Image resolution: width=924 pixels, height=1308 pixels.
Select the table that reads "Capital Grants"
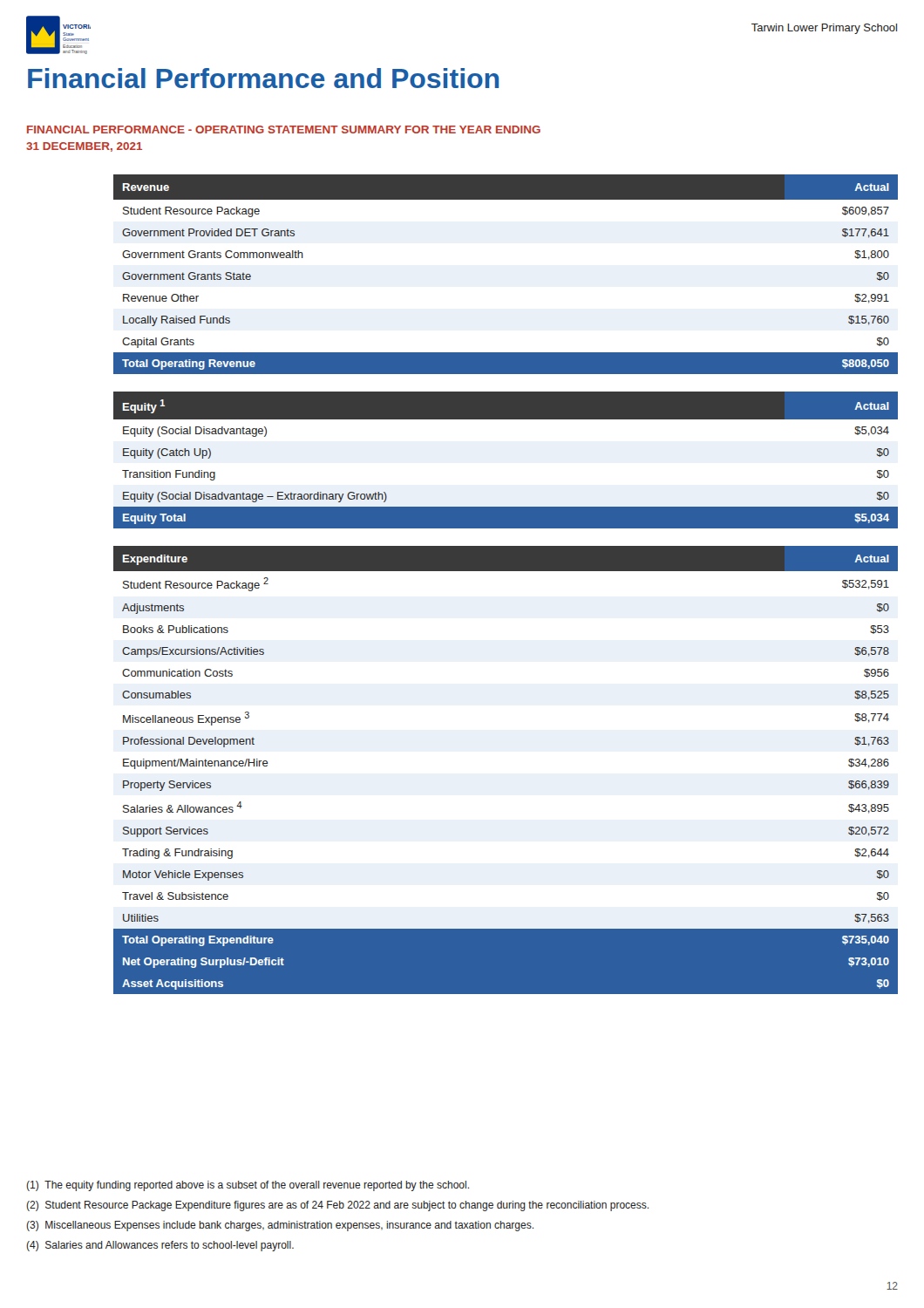click(x=506, y=274)
